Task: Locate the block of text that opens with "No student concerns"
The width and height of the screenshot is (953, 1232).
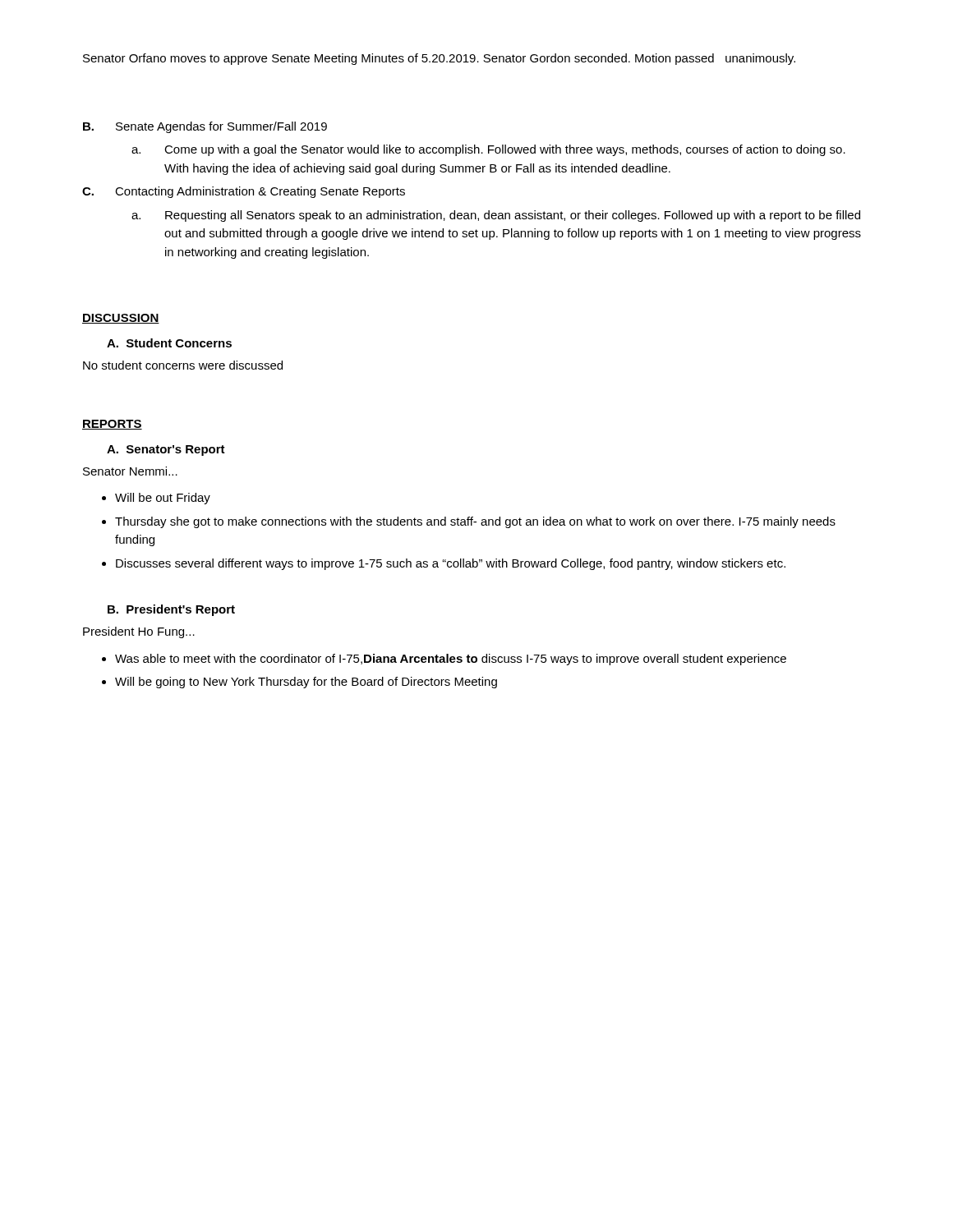Action: point(183,365)
